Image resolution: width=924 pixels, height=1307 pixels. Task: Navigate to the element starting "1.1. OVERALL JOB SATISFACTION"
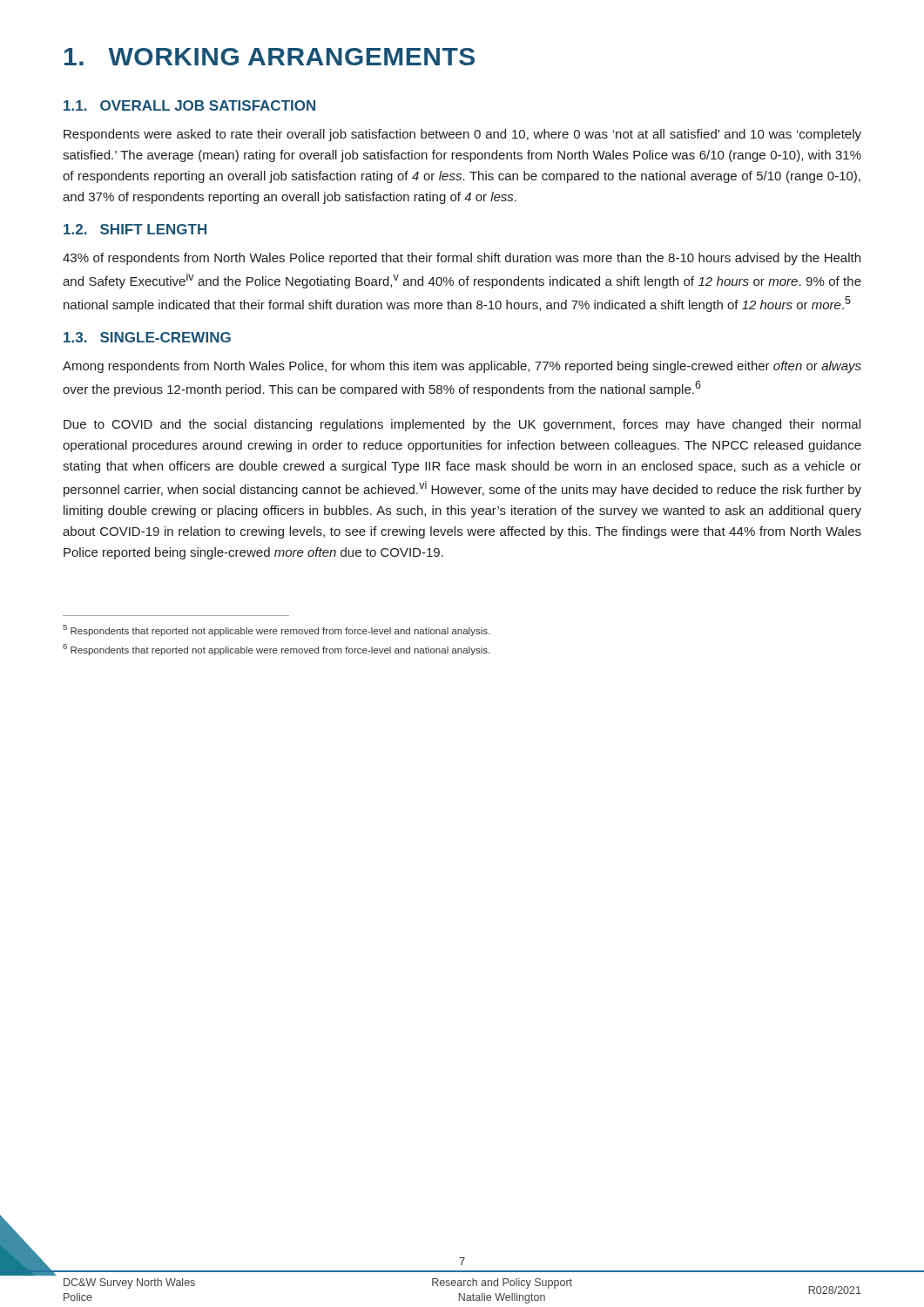(x=189, y=105)
